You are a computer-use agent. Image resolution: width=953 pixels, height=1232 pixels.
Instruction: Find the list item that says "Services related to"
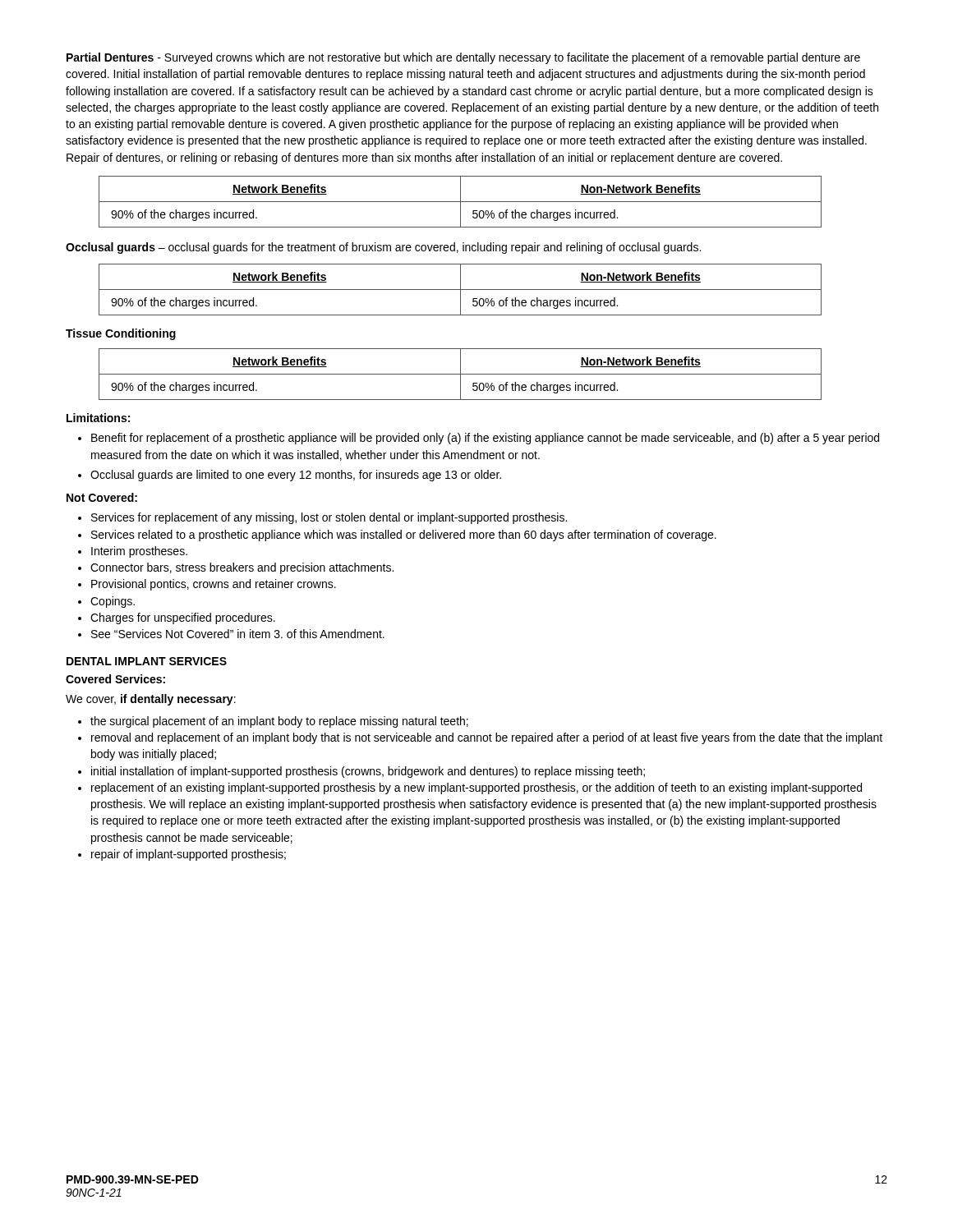(476, 534)
